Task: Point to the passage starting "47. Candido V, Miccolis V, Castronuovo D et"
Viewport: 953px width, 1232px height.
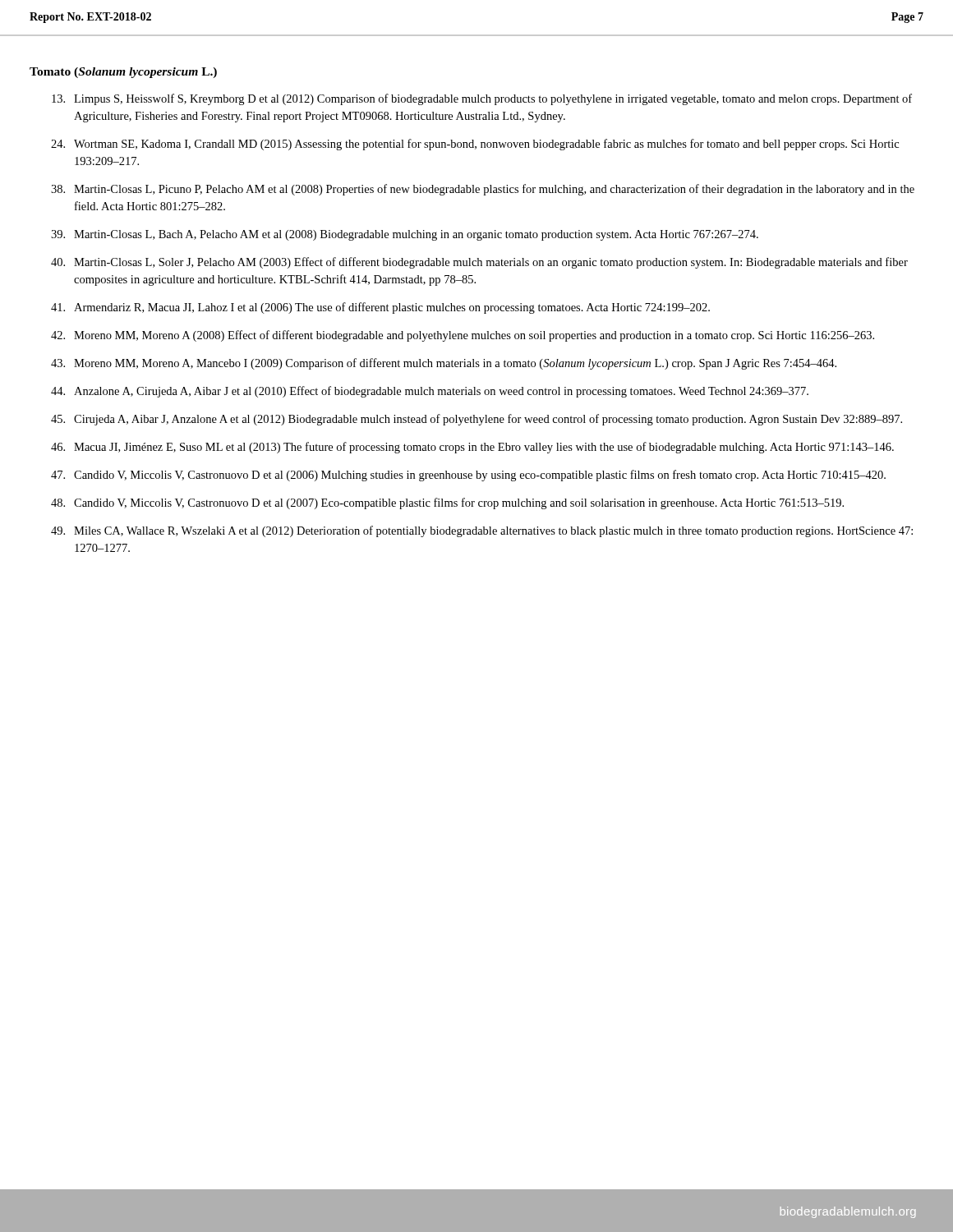Action: [476, 475]
